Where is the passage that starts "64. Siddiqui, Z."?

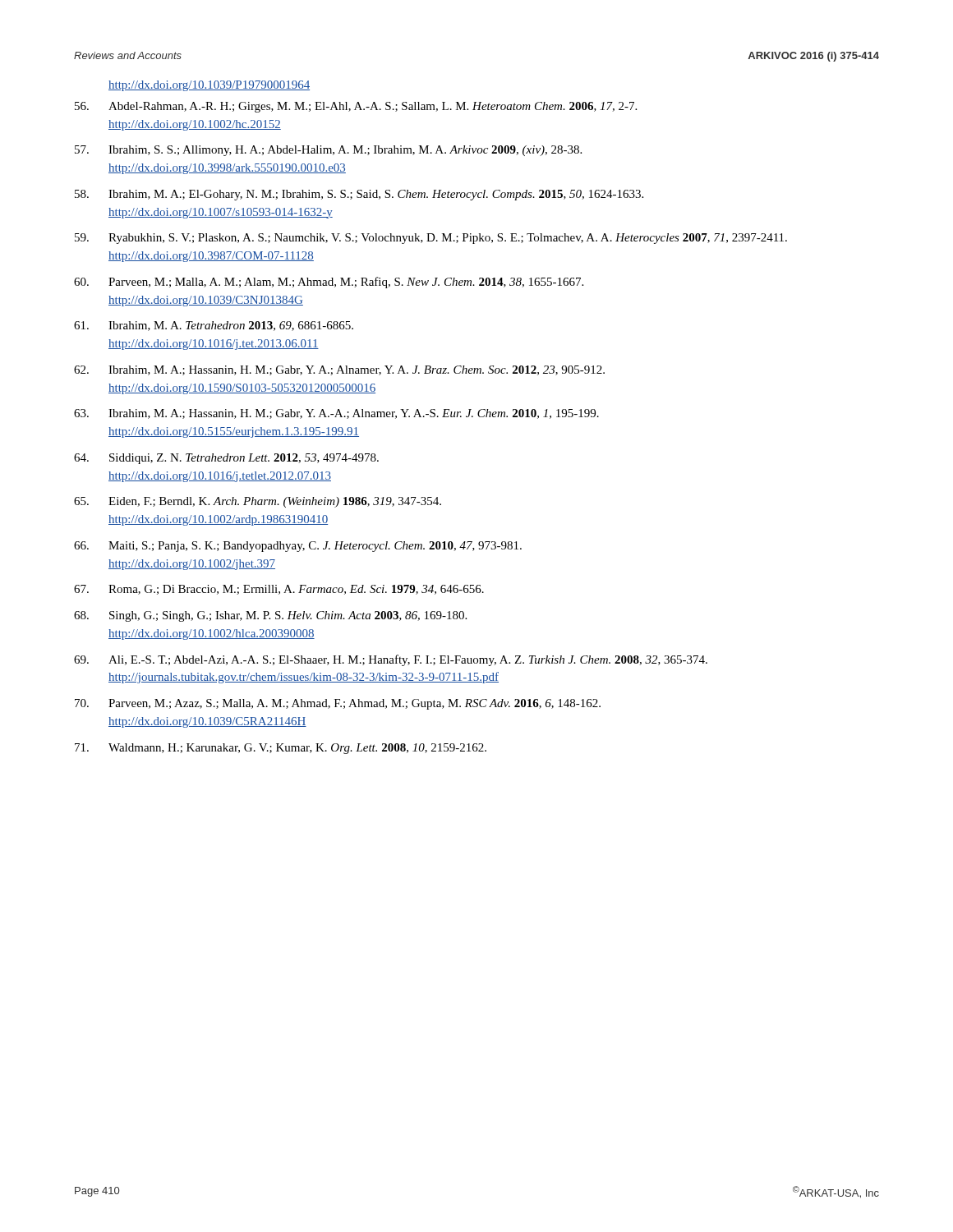(x=226, y=459)
